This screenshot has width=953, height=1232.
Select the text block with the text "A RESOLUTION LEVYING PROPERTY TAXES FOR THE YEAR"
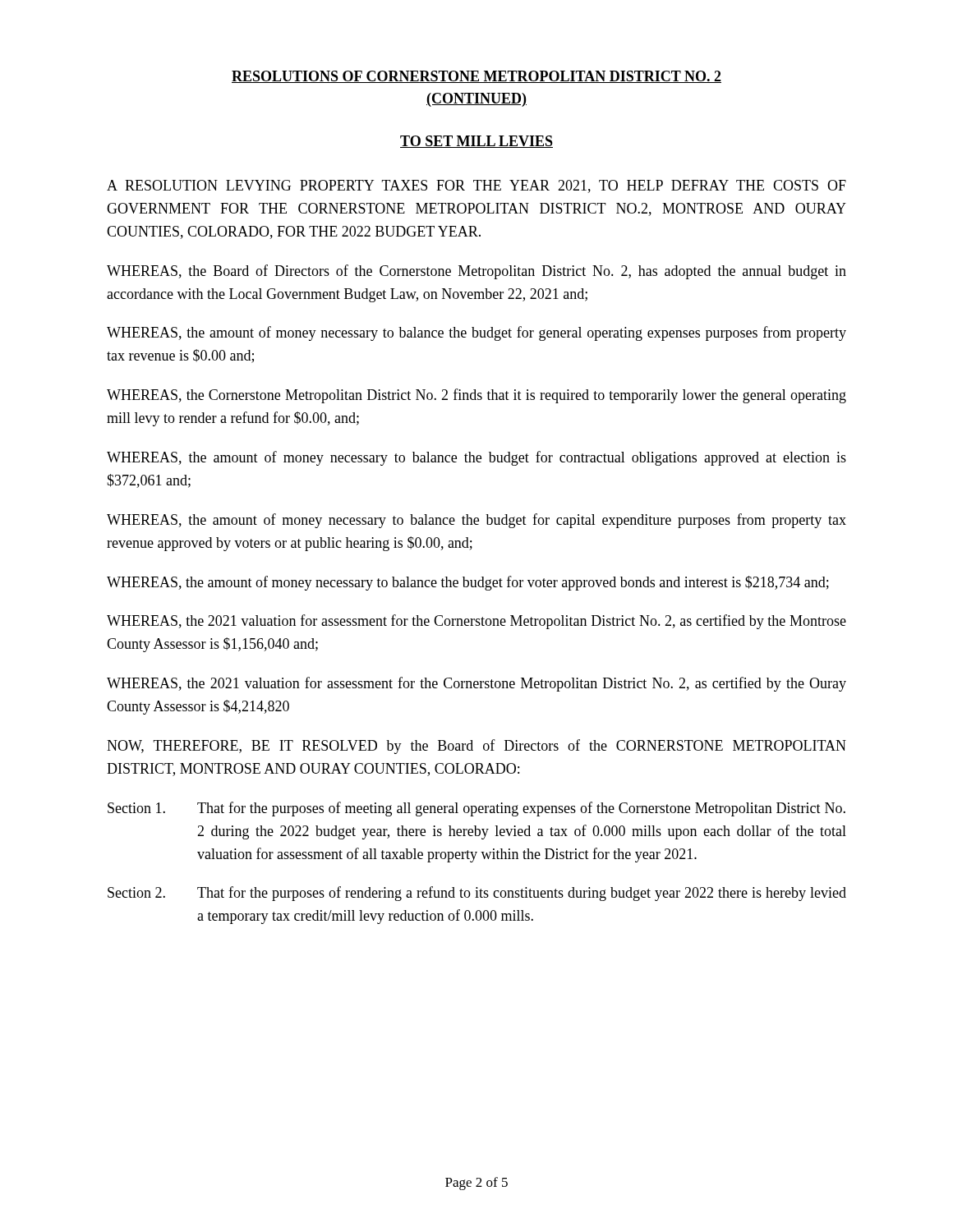tap(476, 209)
